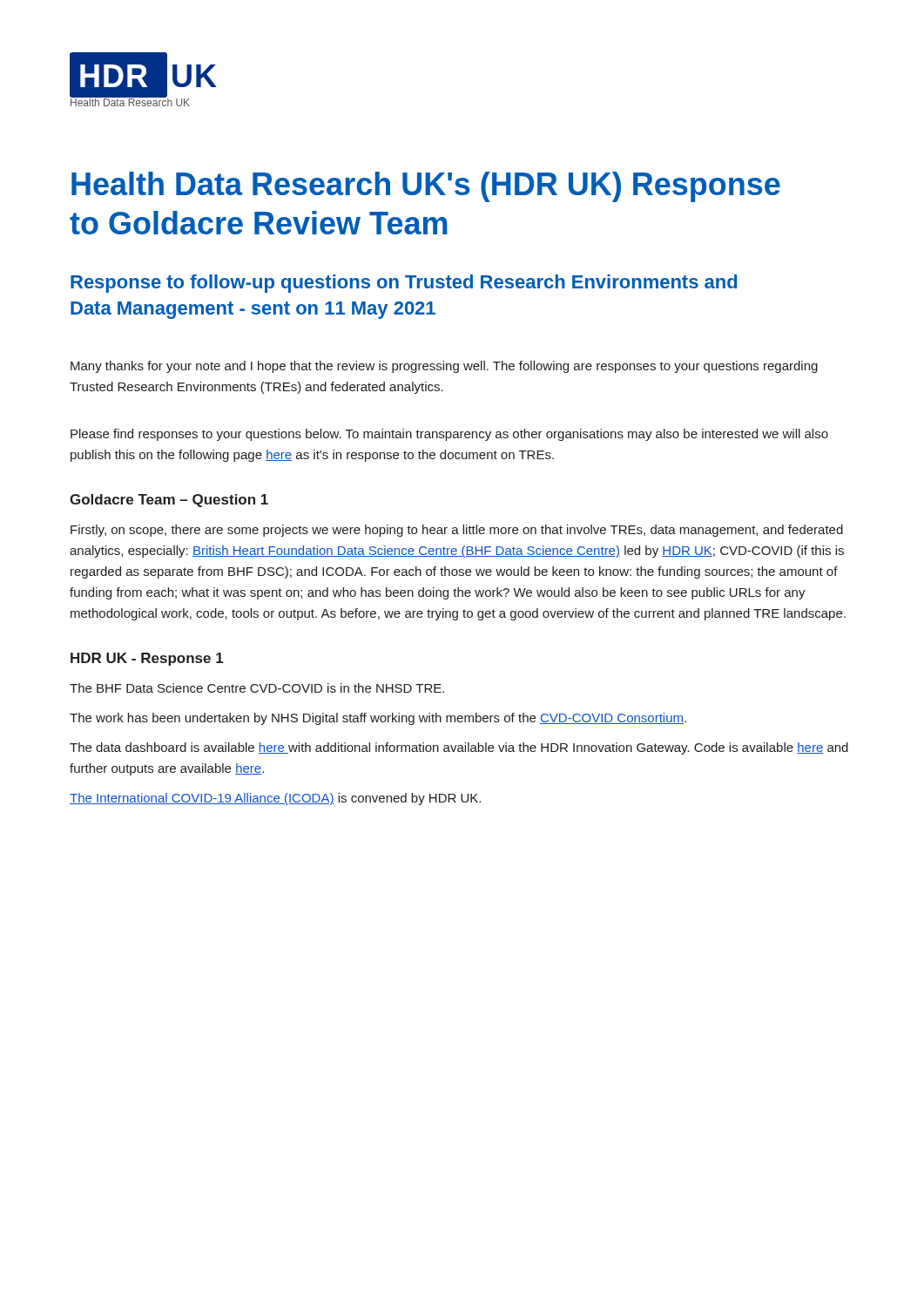
Task: Click on the text block with the text "The International COVID-19 Alliance"
Action: pyautogui.click(x=276, y=798)
